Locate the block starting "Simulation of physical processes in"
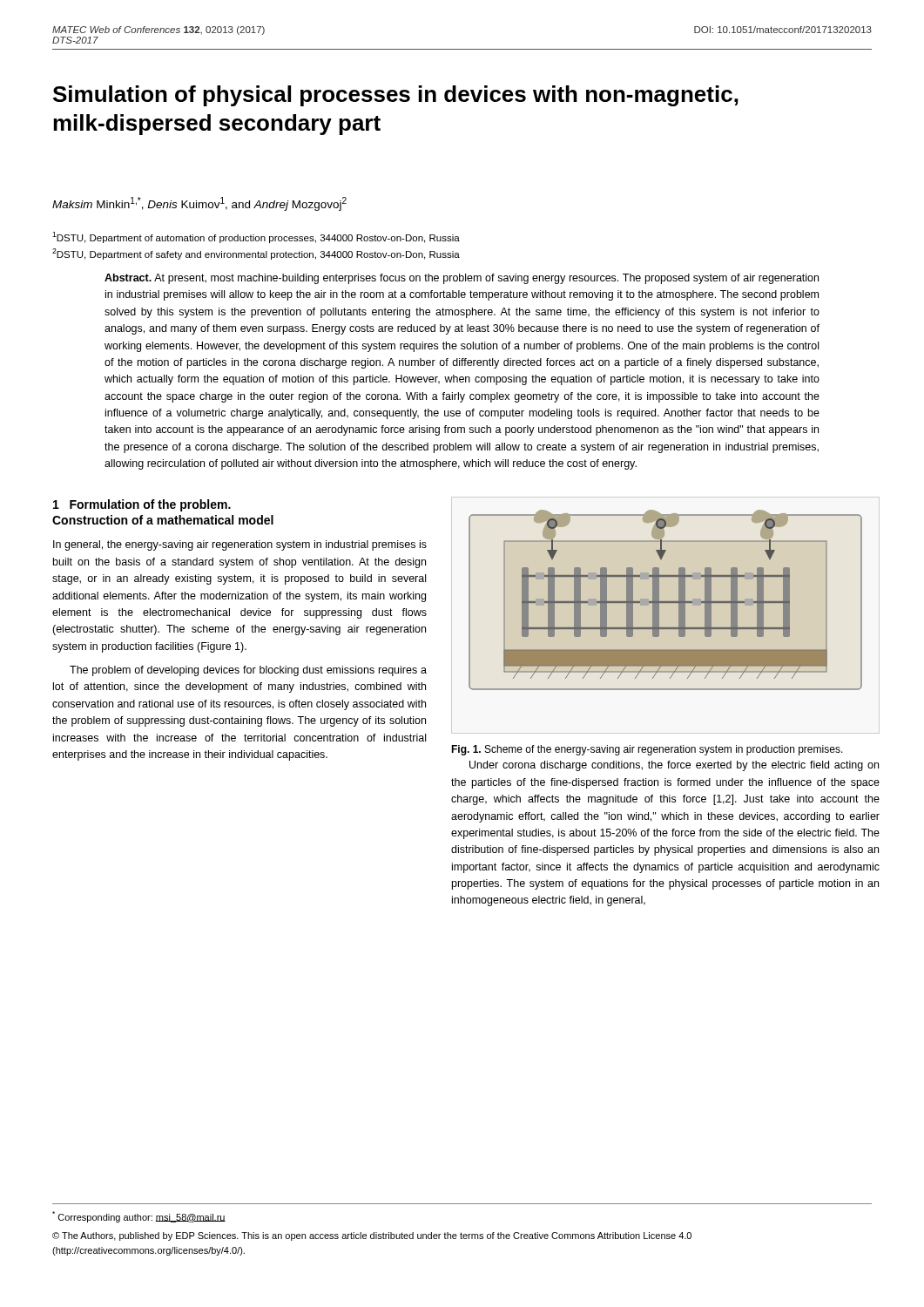The width and height of the screenshot is (924, 1307). click(462, 108)
